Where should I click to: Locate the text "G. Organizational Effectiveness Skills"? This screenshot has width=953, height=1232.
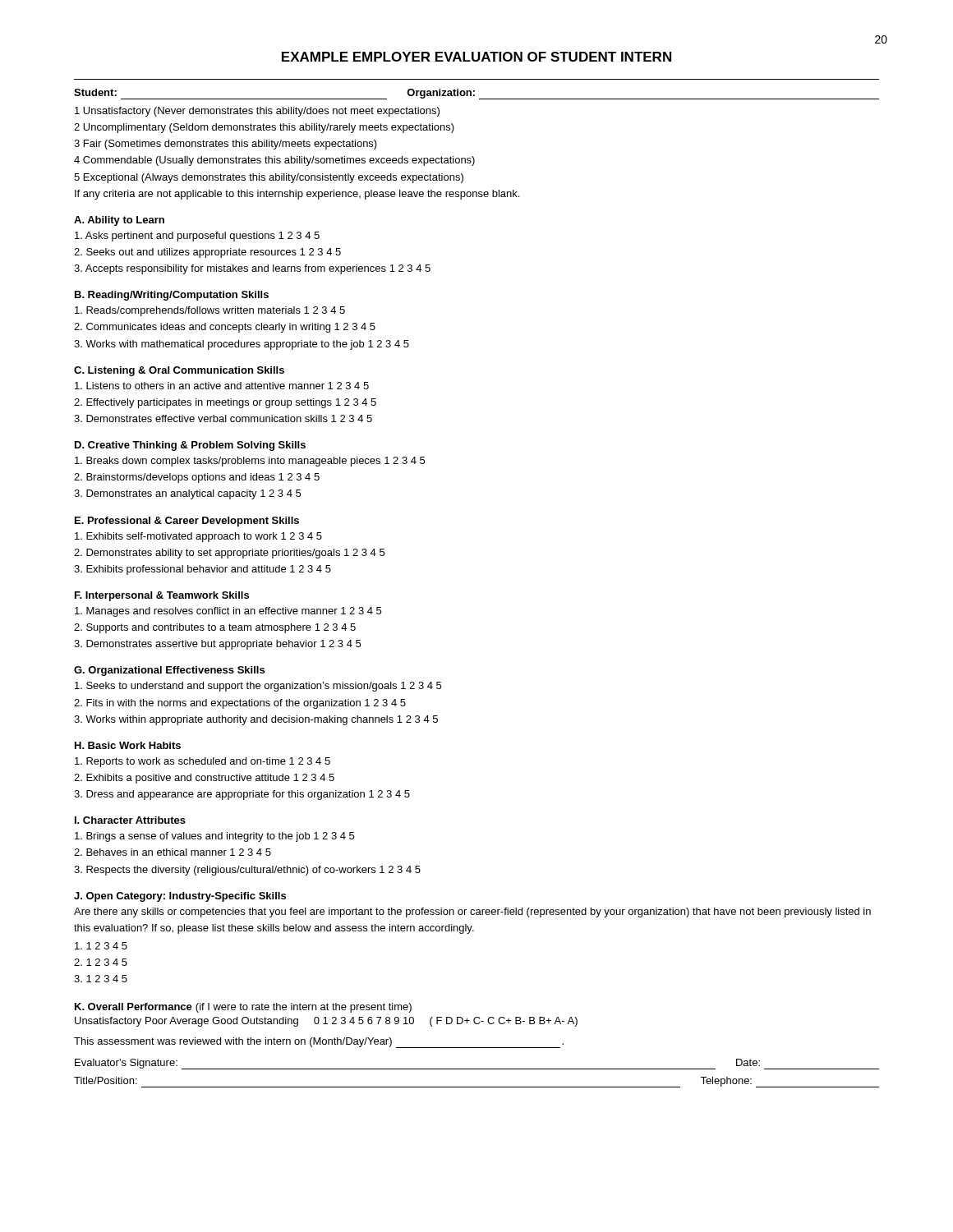169,670
